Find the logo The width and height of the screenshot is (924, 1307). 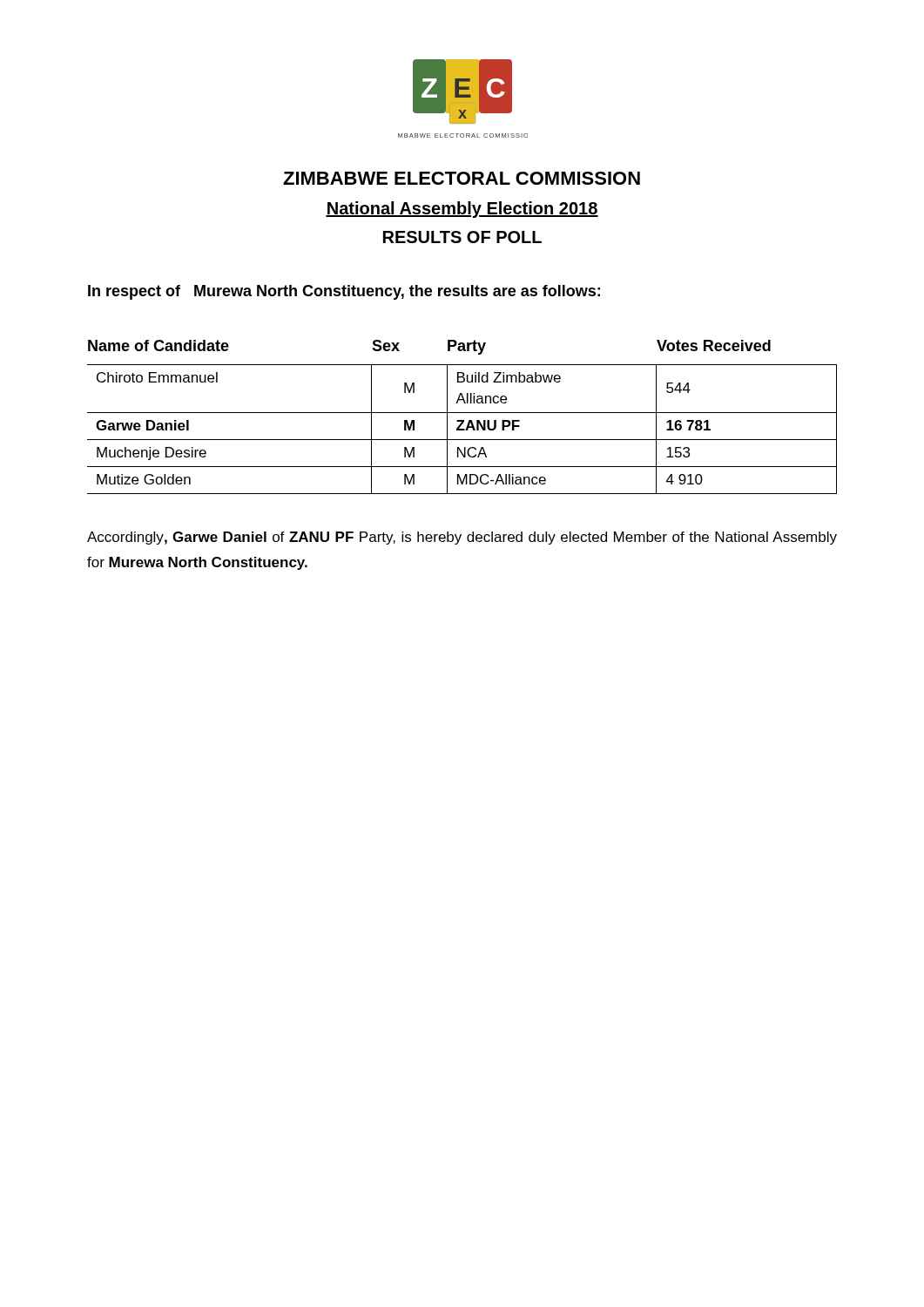coord(462,102)
